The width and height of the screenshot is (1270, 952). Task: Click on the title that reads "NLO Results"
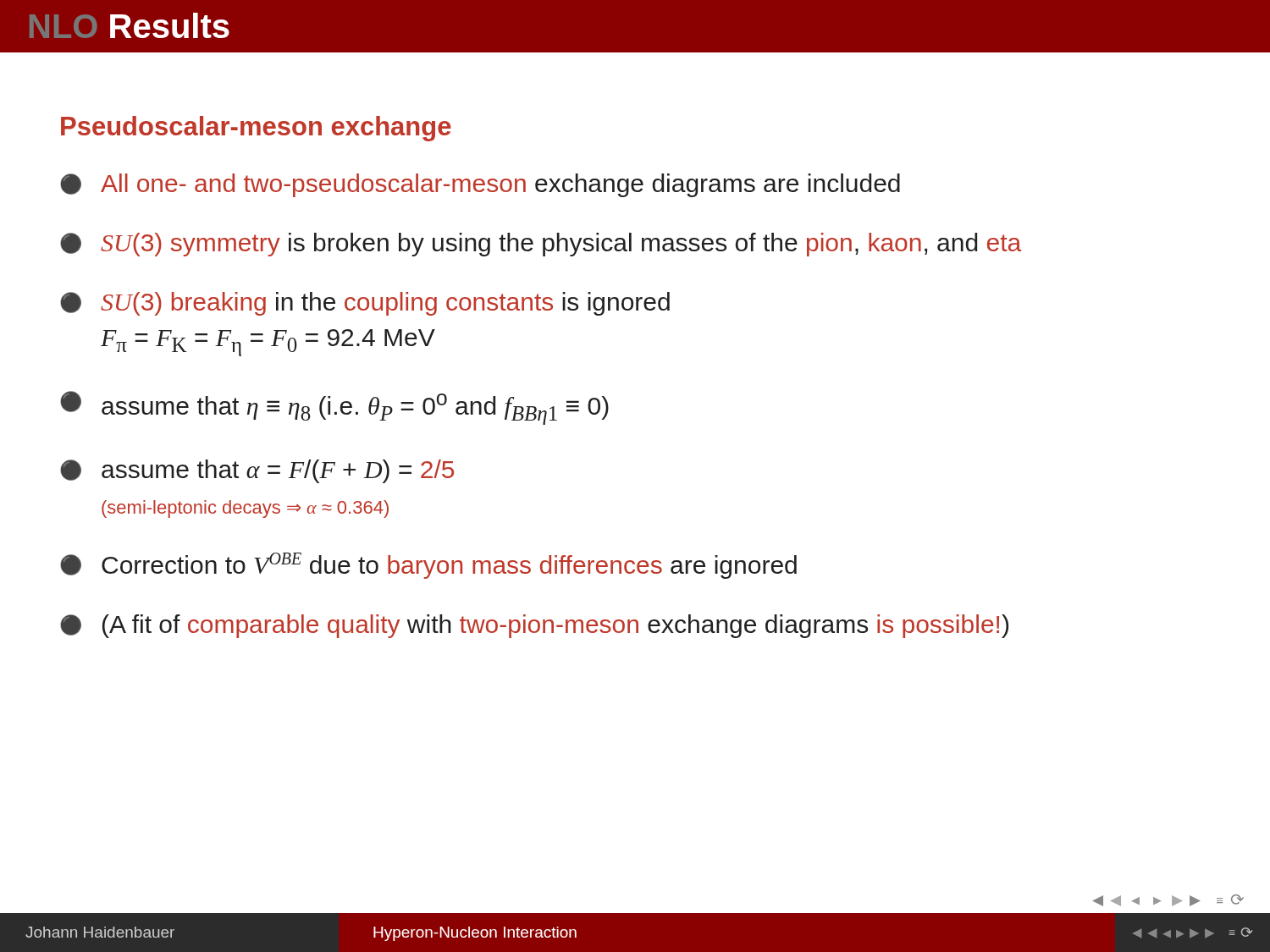(129, 26)
